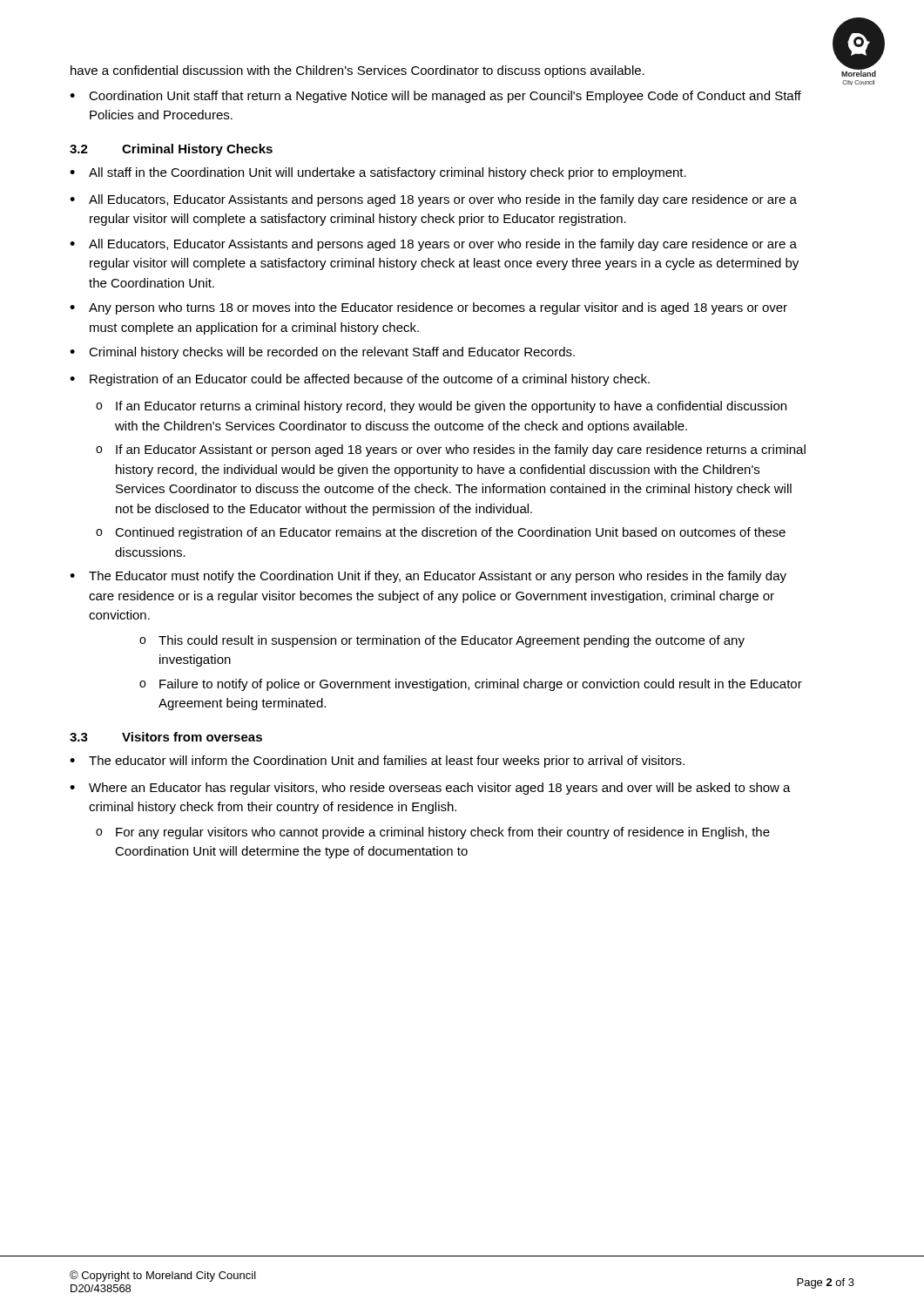The image size is (924, 1307).
Task: Locate the block of text that opens with "• Where an Educator"
Action: pos(440,797)
